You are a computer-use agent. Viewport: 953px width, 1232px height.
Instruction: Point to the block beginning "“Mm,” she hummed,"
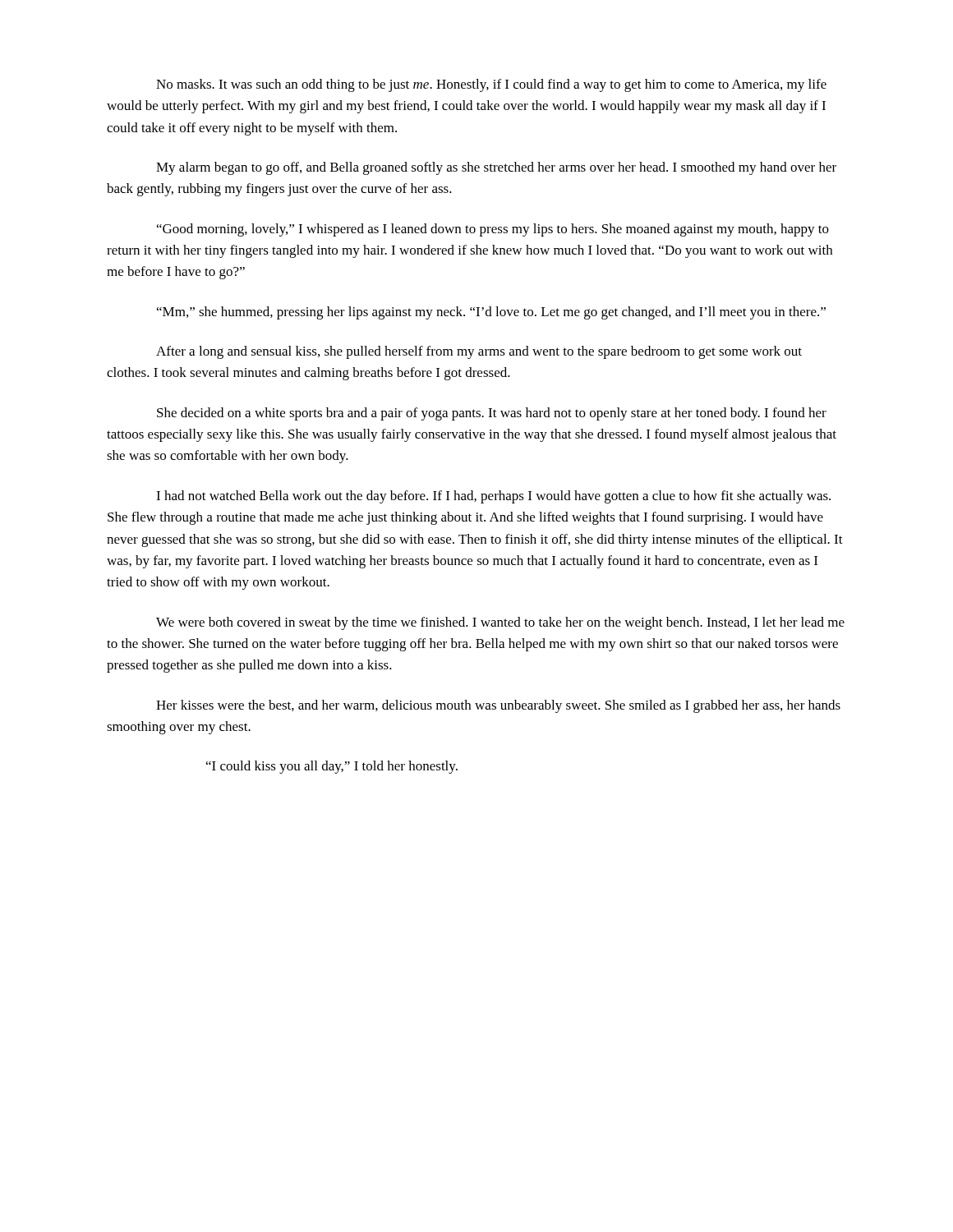pos(476,312)
